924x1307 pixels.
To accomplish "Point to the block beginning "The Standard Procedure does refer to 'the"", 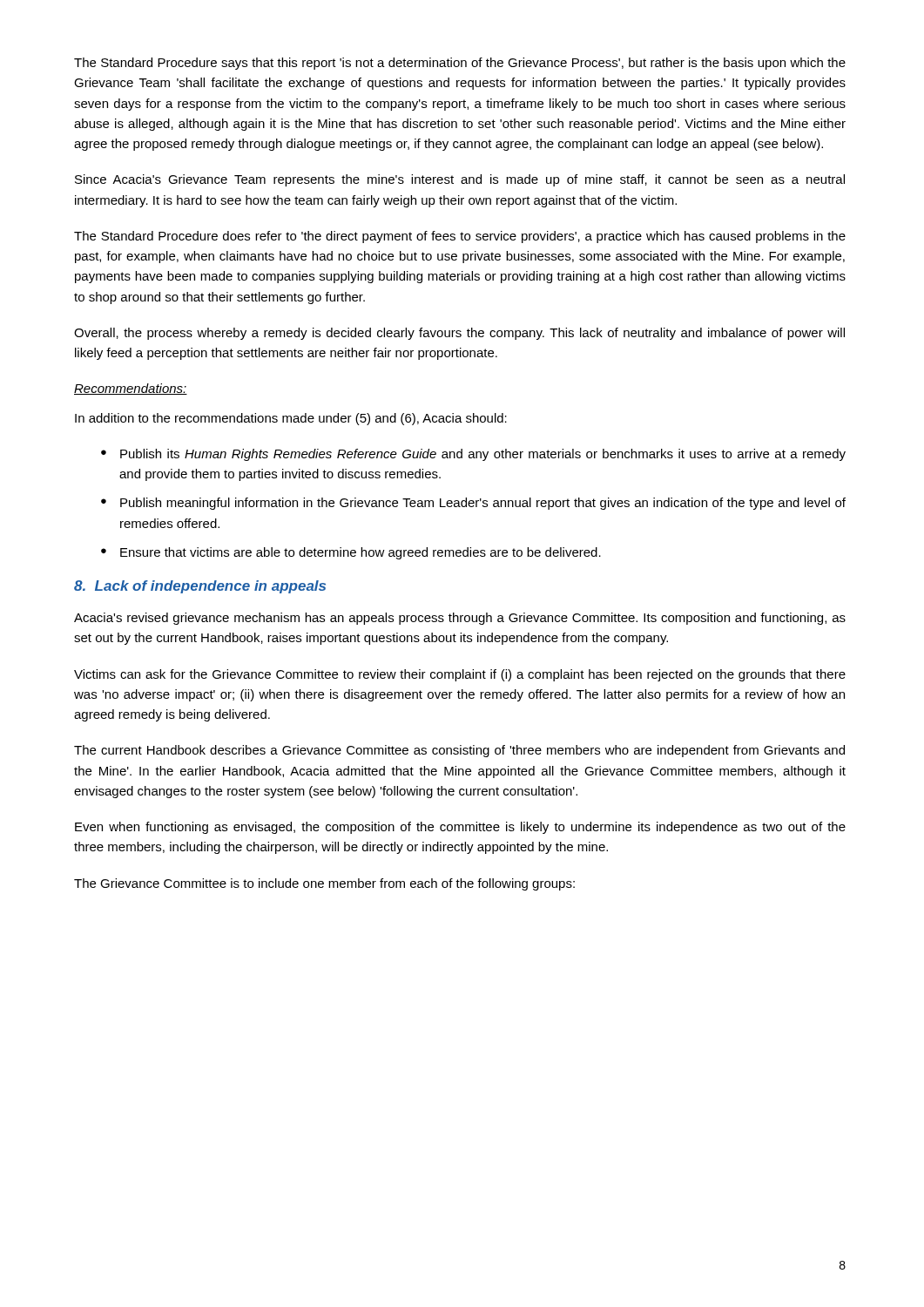I will click(460, 266).
